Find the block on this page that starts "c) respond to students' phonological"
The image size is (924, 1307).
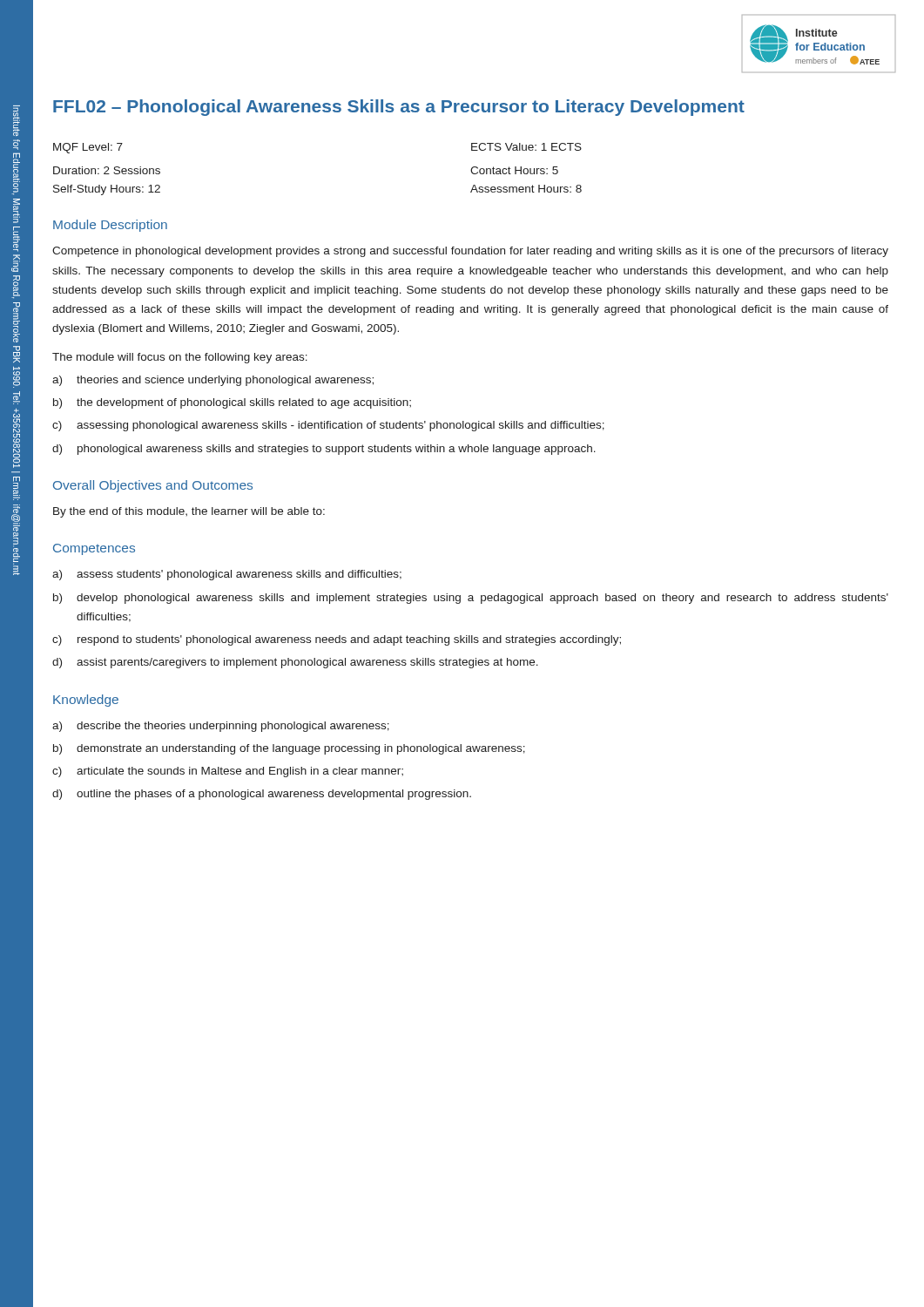(470, 640)
